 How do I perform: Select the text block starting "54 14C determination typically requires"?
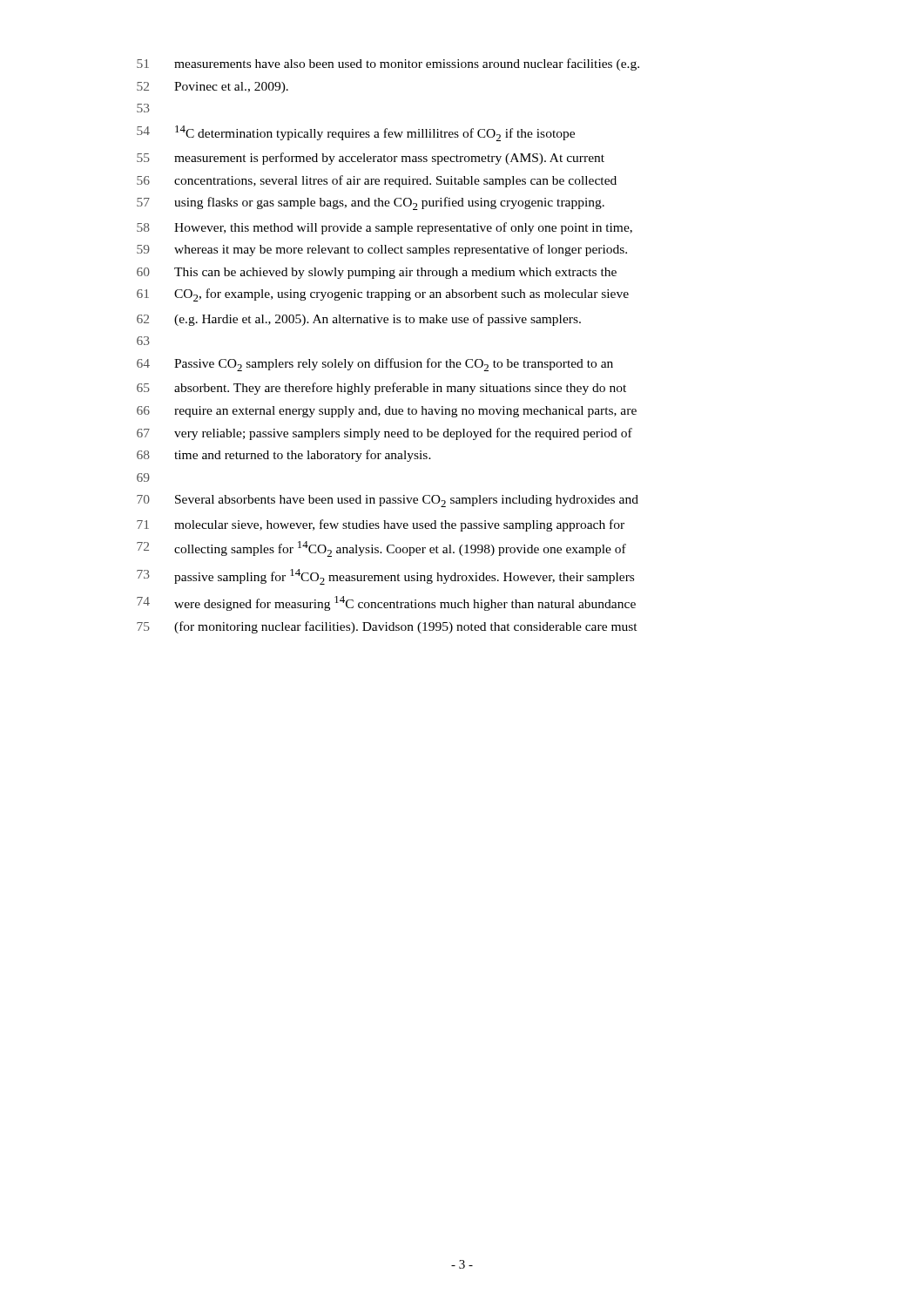[x=475, y=224]
